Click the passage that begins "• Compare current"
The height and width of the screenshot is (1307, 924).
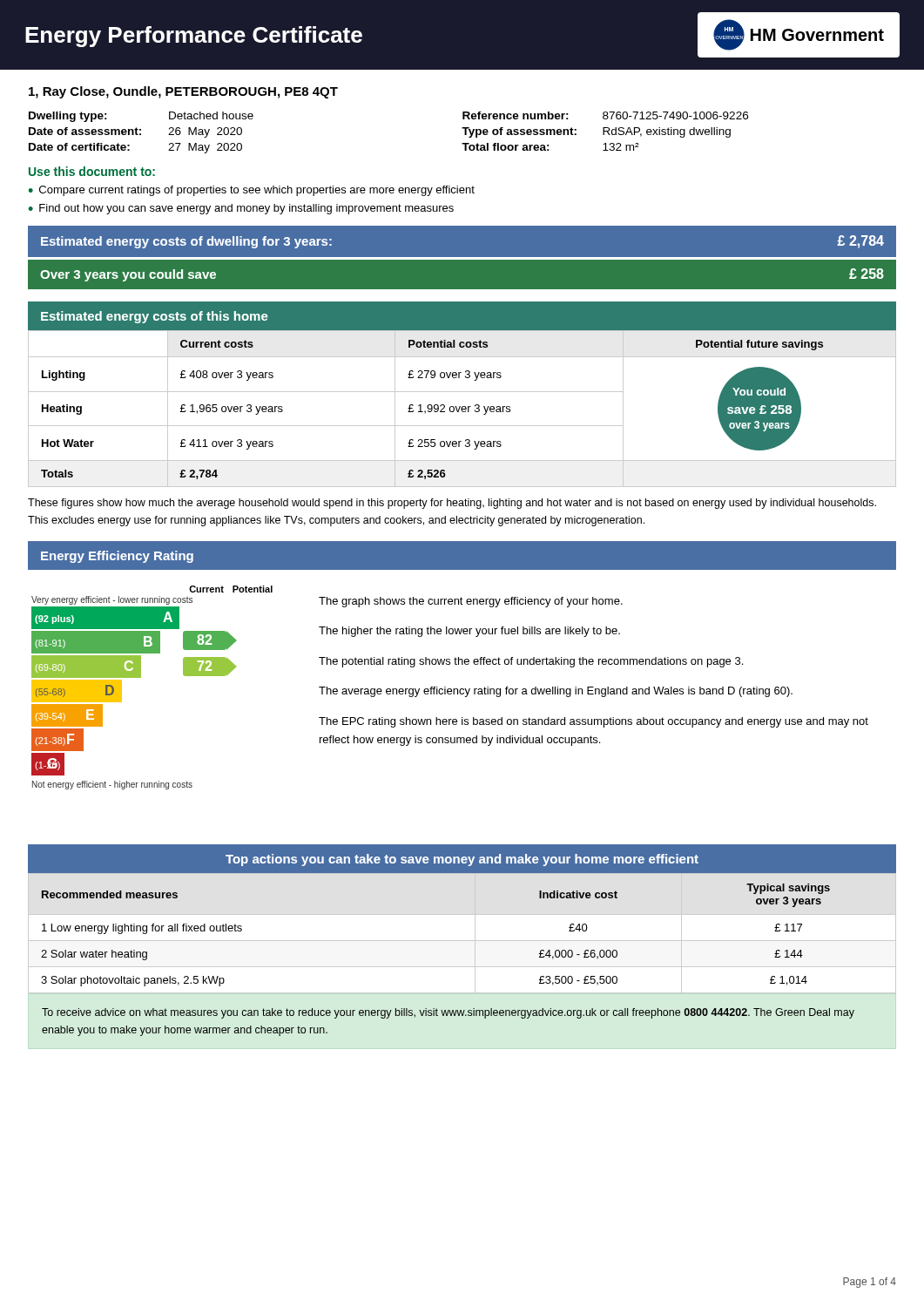[x=251, y=191]
